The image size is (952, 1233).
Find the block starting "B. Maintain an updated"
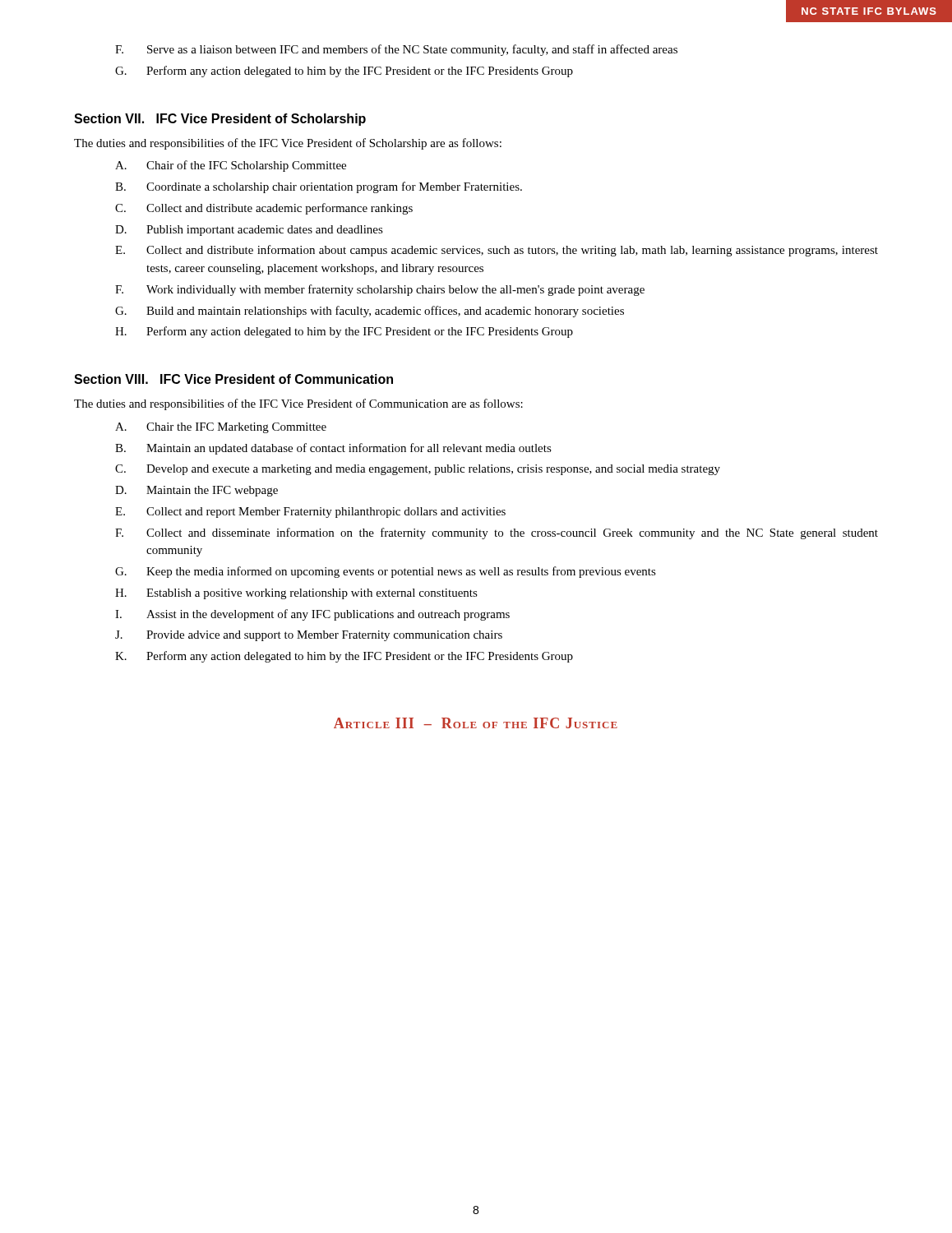coord(497,448)
